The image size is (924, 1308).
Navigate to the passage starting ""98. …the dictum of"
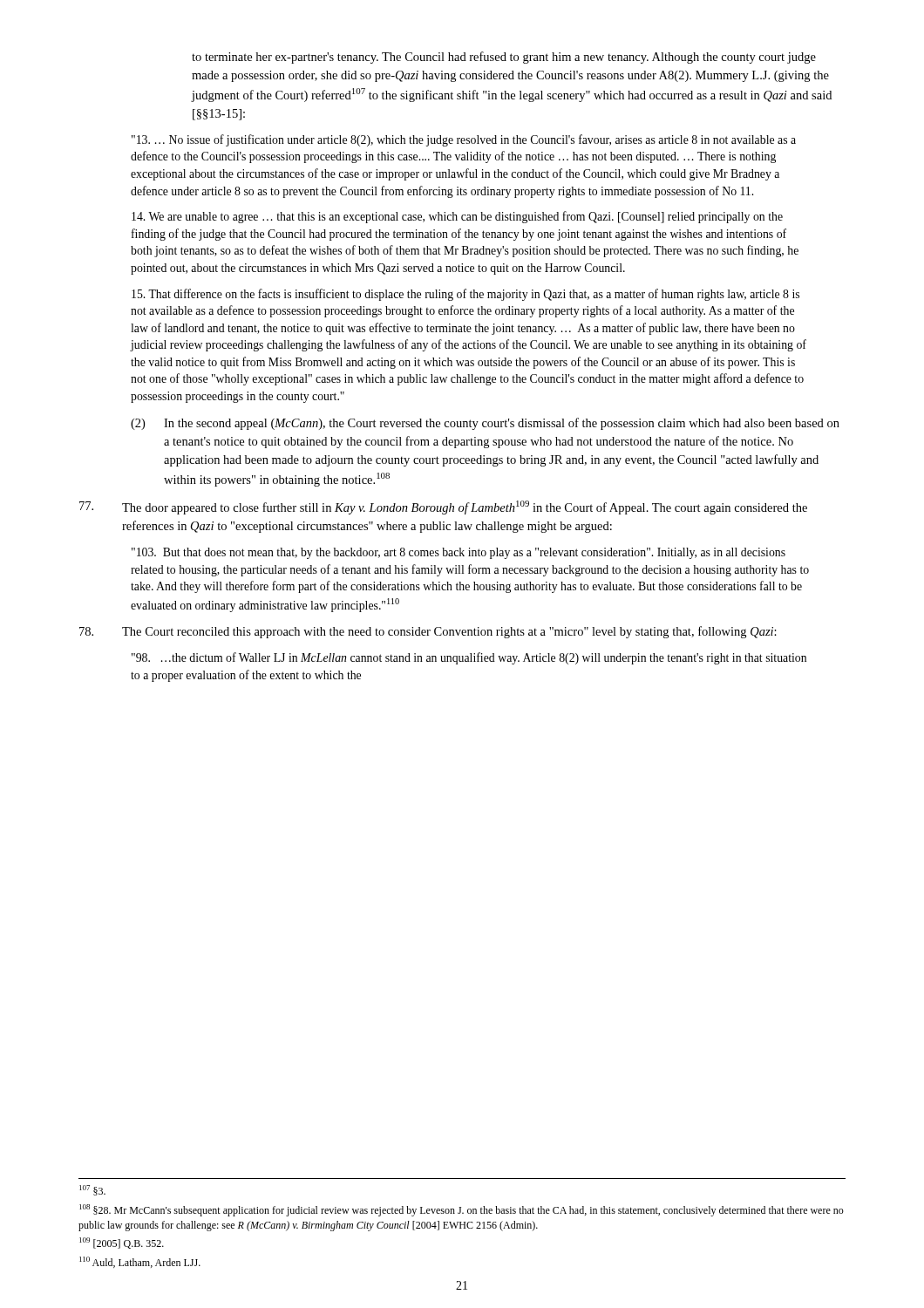tap(471, 667)
